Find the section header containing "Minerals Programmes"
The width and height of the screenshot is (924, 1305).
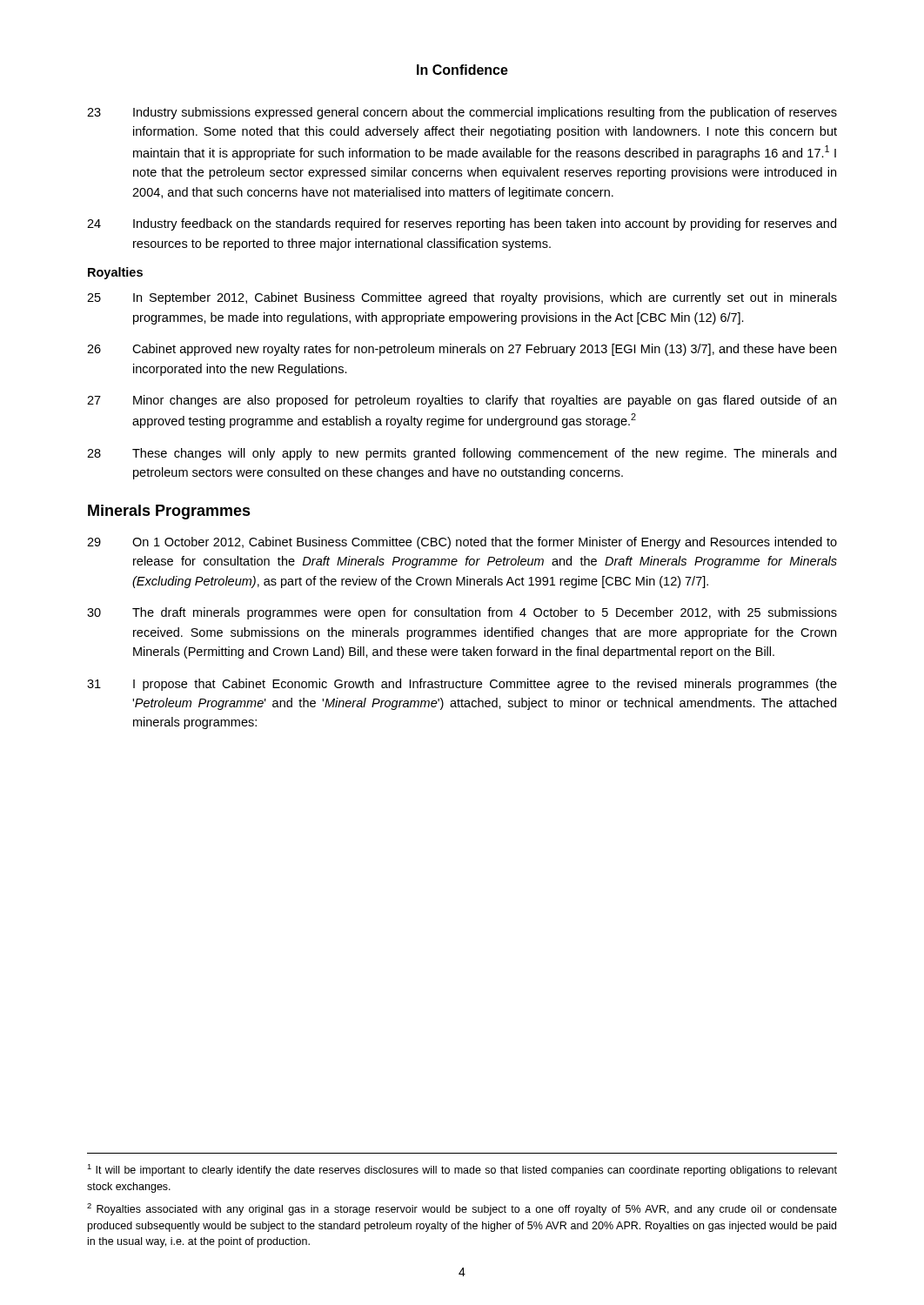(x=169, y=510)
